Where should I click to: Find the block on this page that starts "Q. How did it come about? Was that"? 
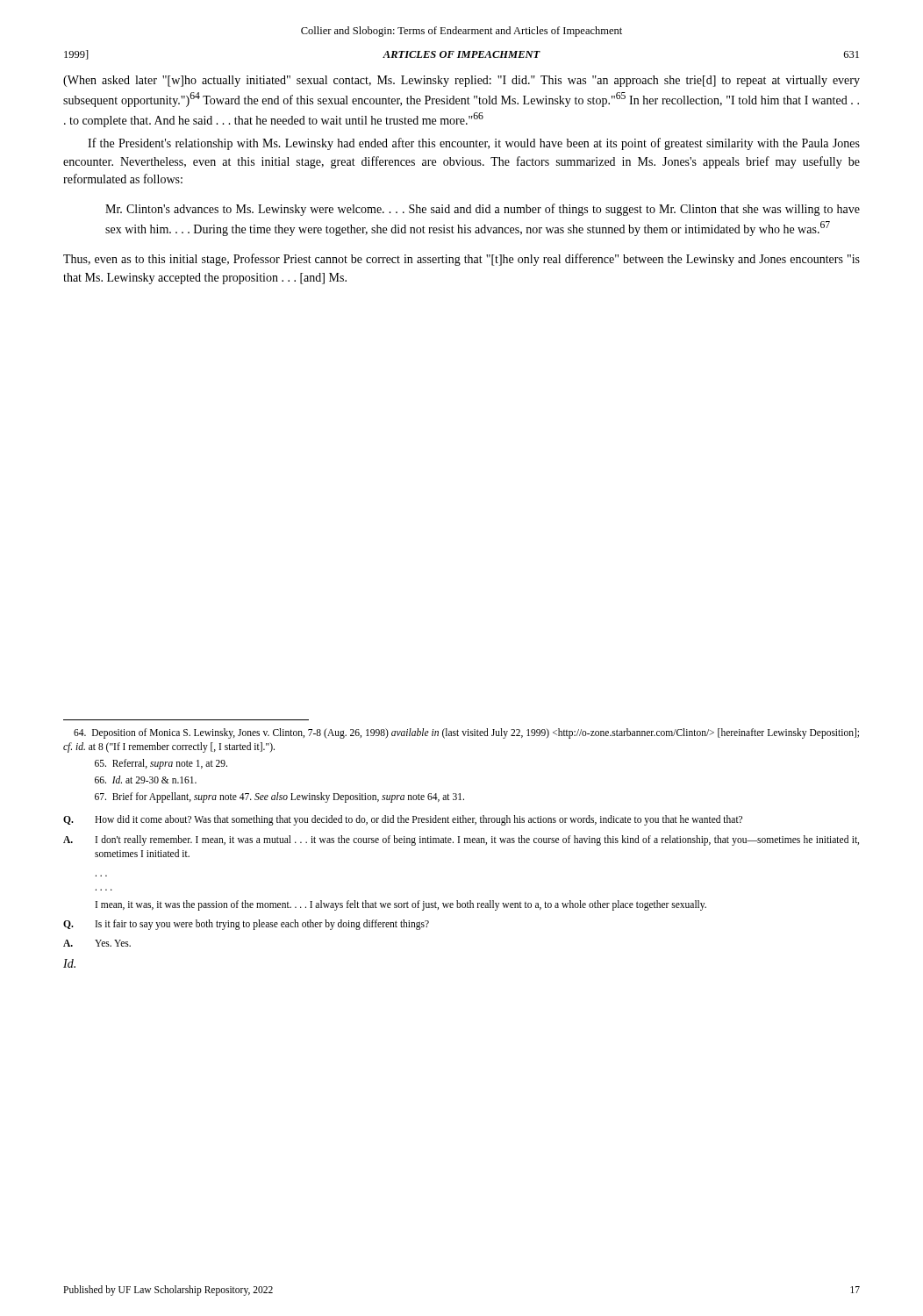(x=403, y=820)
